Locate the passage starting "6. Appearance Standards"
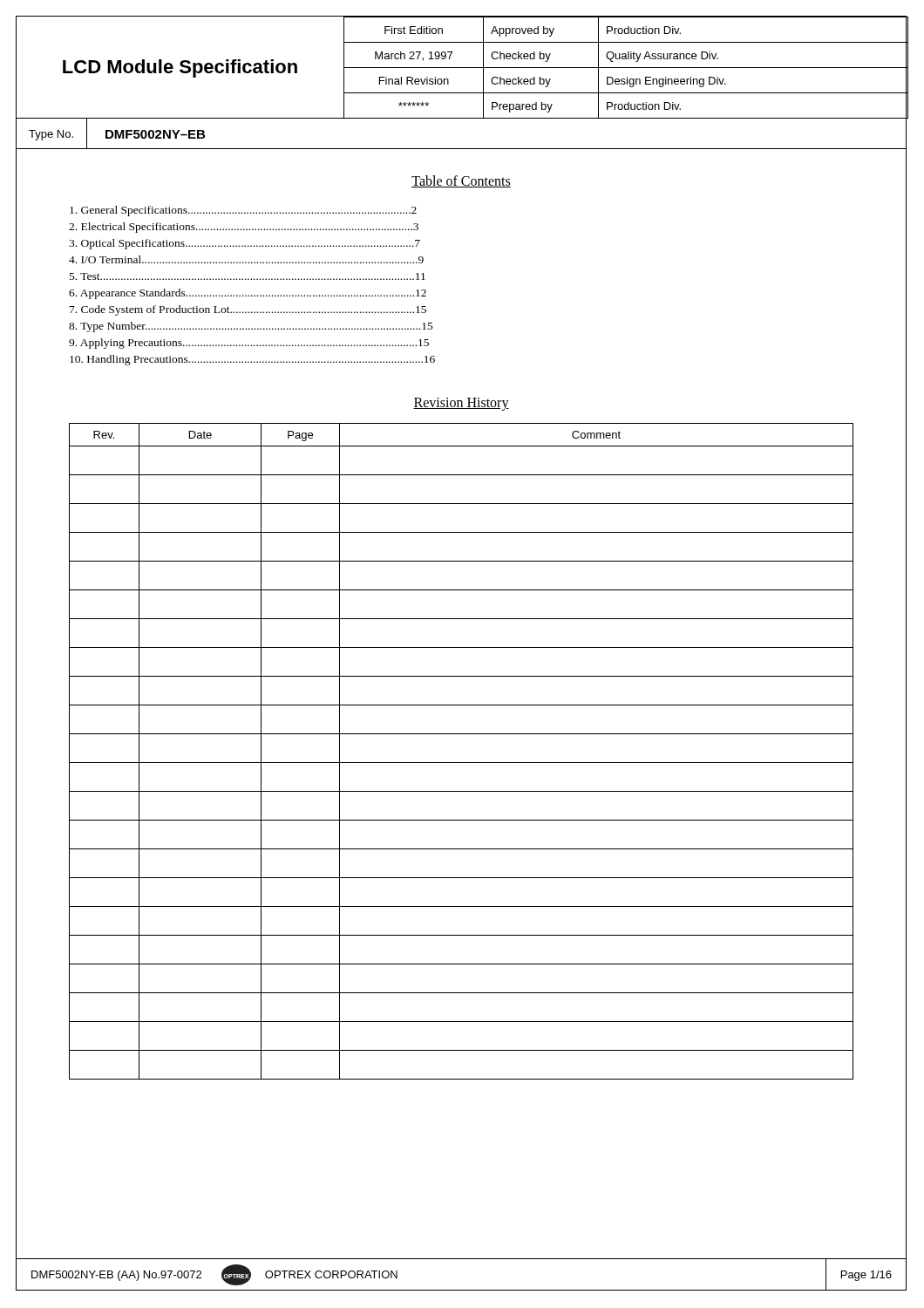The width and height of the screenshot is (924, 1308). coord(248,293)
